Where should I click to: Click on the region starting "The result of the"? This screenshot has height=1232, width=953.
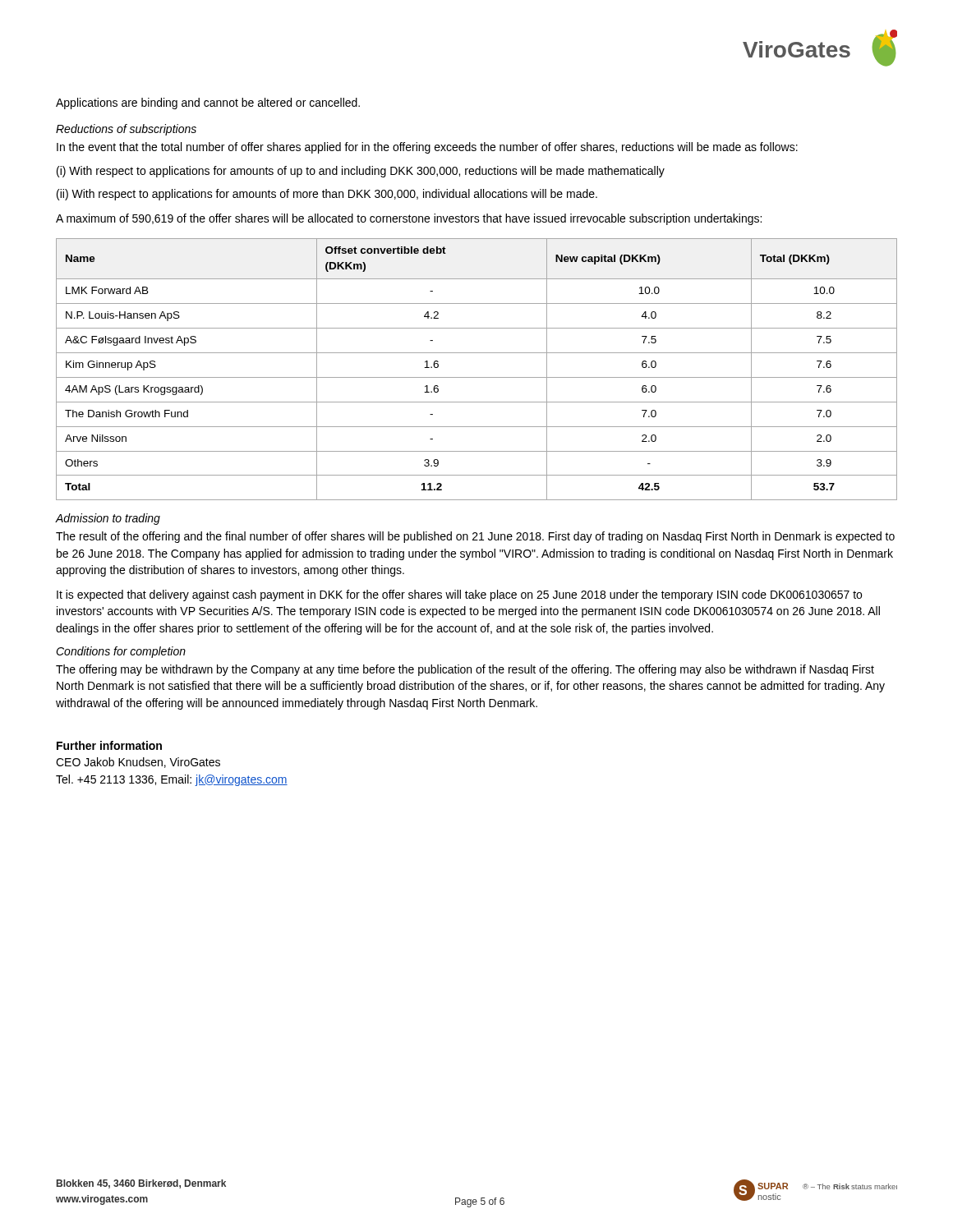click(476, 553)
